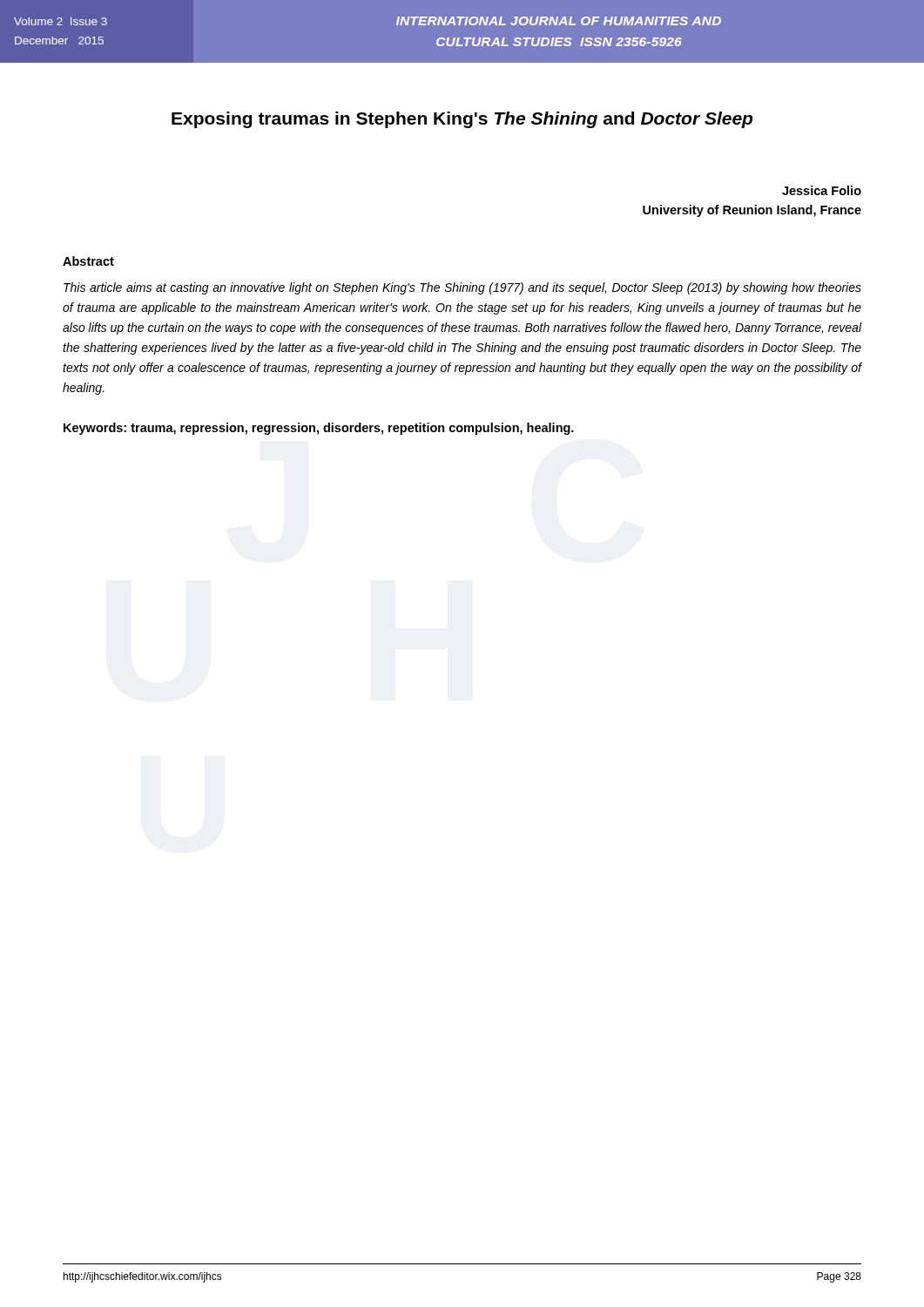Point to the block beginning "Jessica Folio University of Reunion Island,"
This screenshot has height=1307, width=924.
tap(752, 201)
